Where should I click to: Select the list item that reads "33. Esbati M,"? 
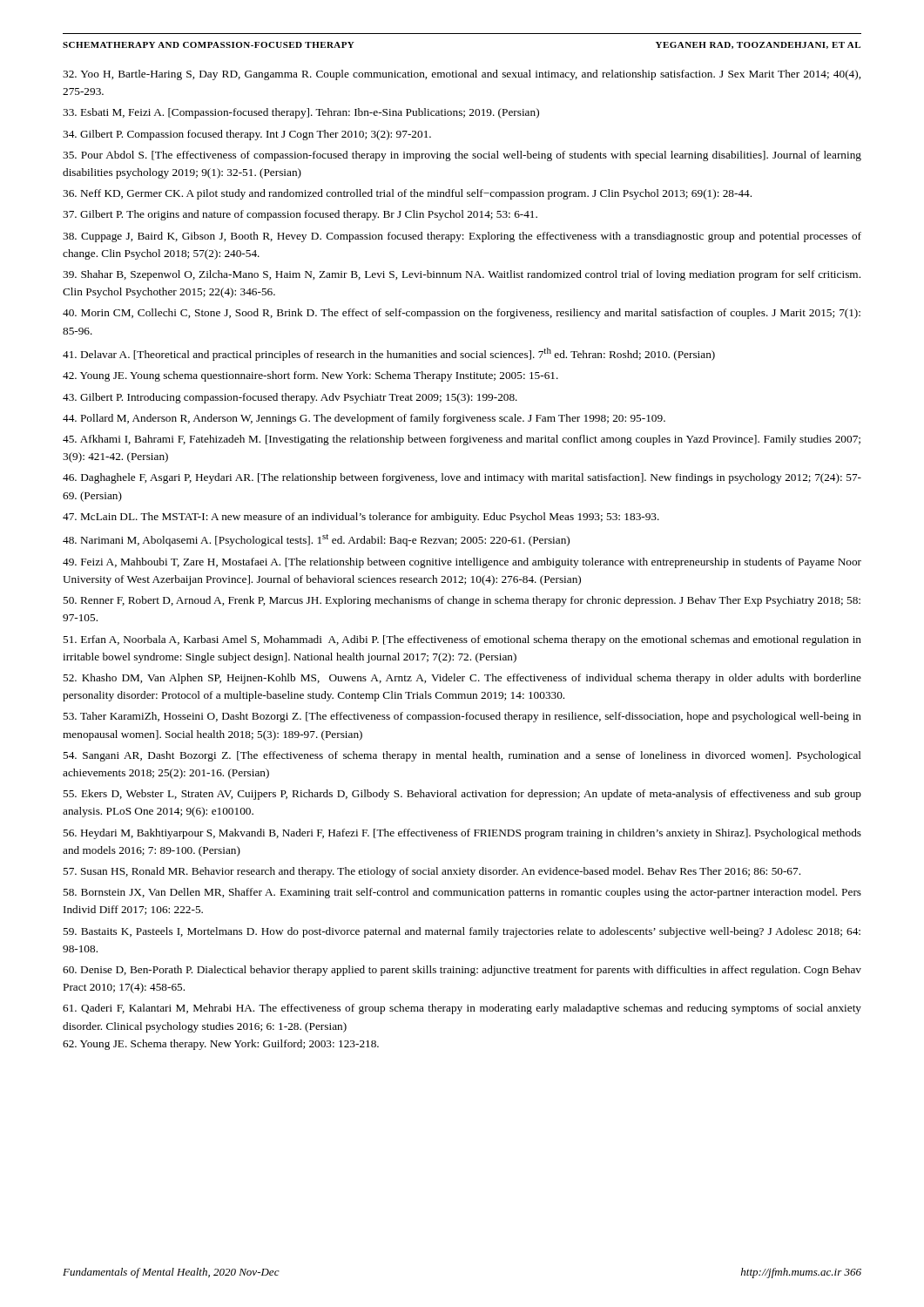[x=462, y=113]
